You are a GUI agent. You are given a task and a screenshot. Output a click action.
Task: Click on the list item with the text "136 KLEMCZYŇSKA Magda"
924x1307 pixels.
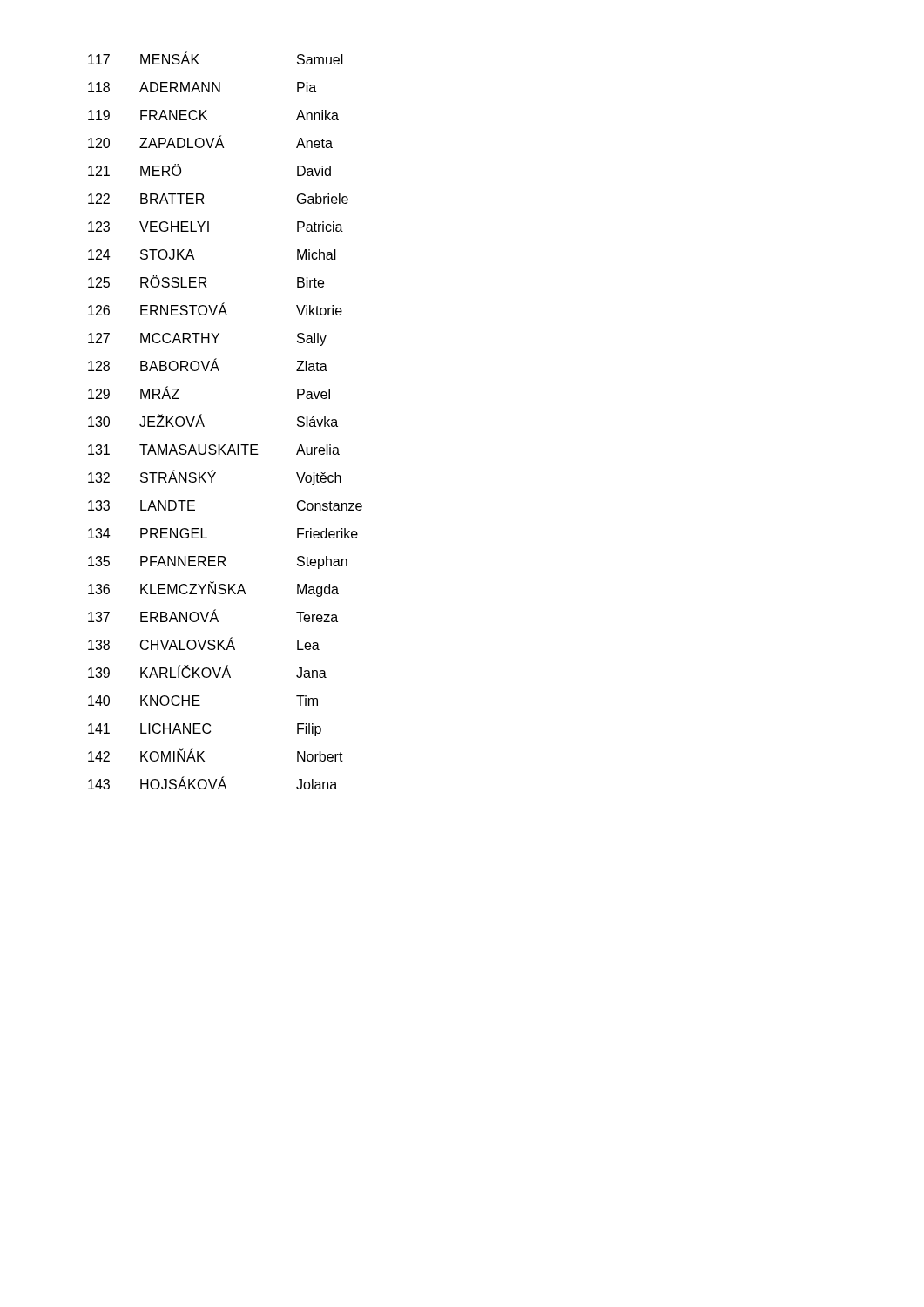213,590
